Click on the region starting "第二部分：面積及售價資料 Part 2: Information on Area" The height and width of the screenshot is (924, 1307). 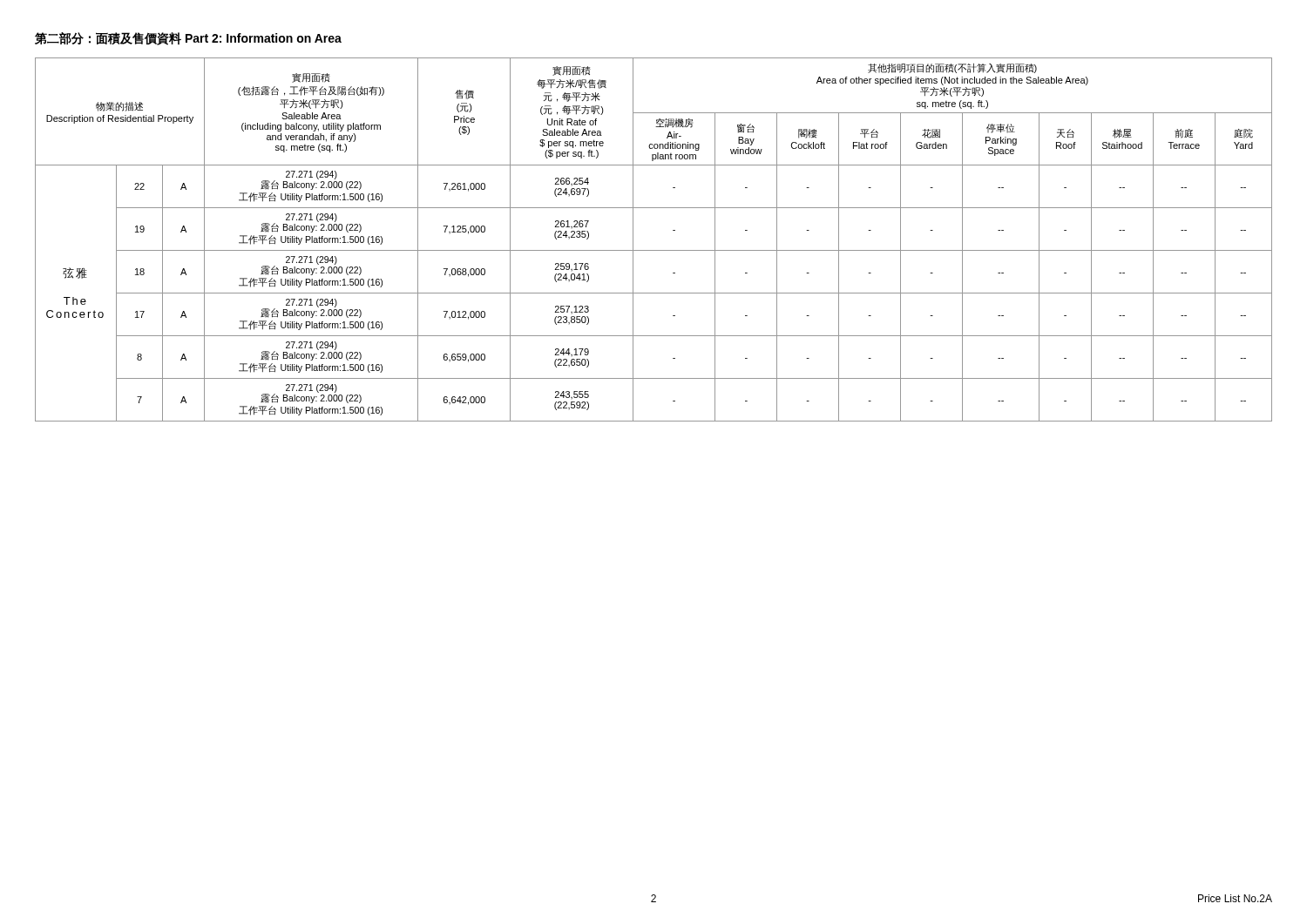[188, 38]
